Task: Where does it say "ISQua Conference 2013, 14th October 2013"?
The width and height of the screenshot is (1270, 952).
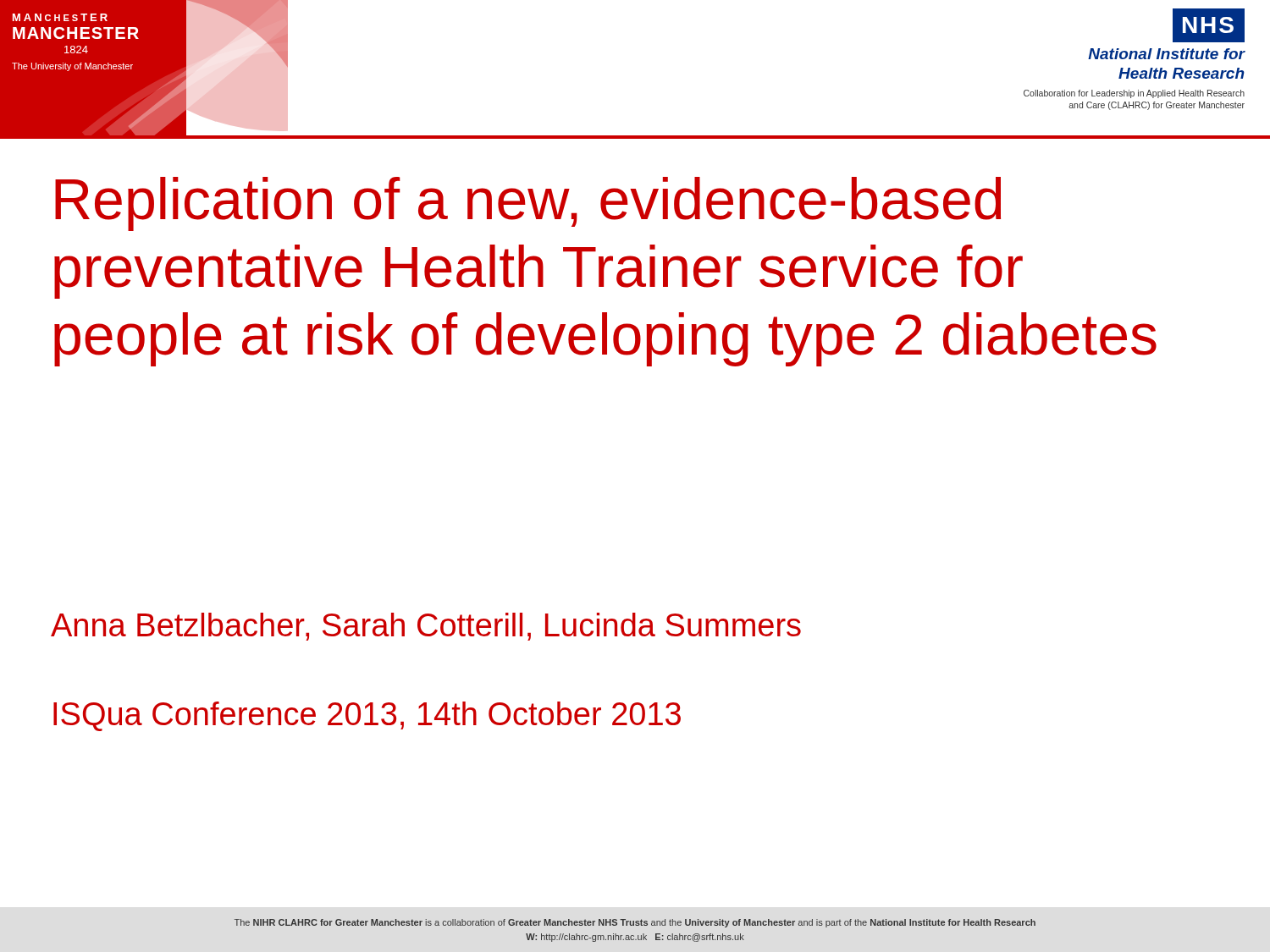Action: [635, 715]
